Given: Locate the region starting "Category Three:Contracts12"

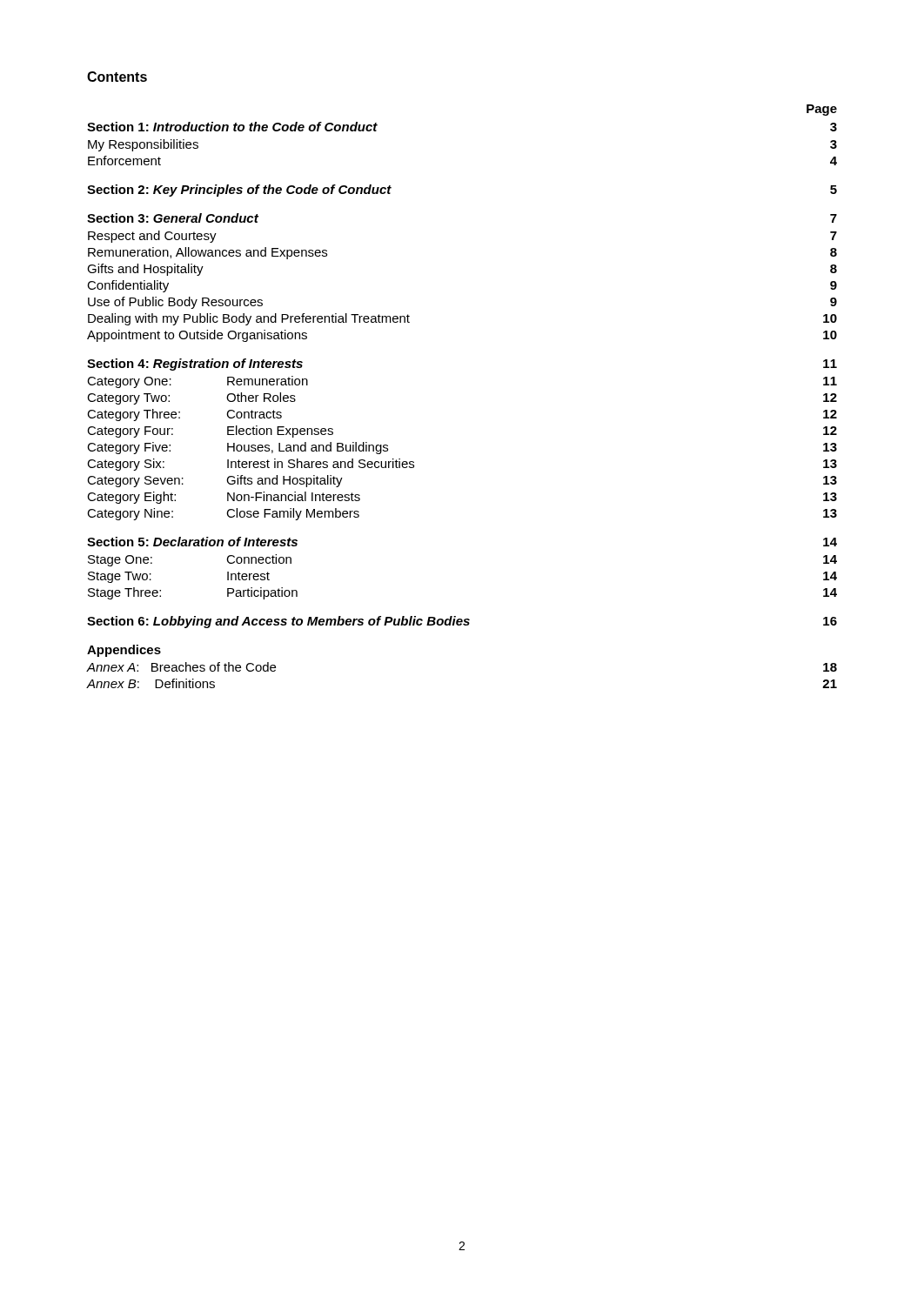Looking at the screenshot, I should click(134, 415).
